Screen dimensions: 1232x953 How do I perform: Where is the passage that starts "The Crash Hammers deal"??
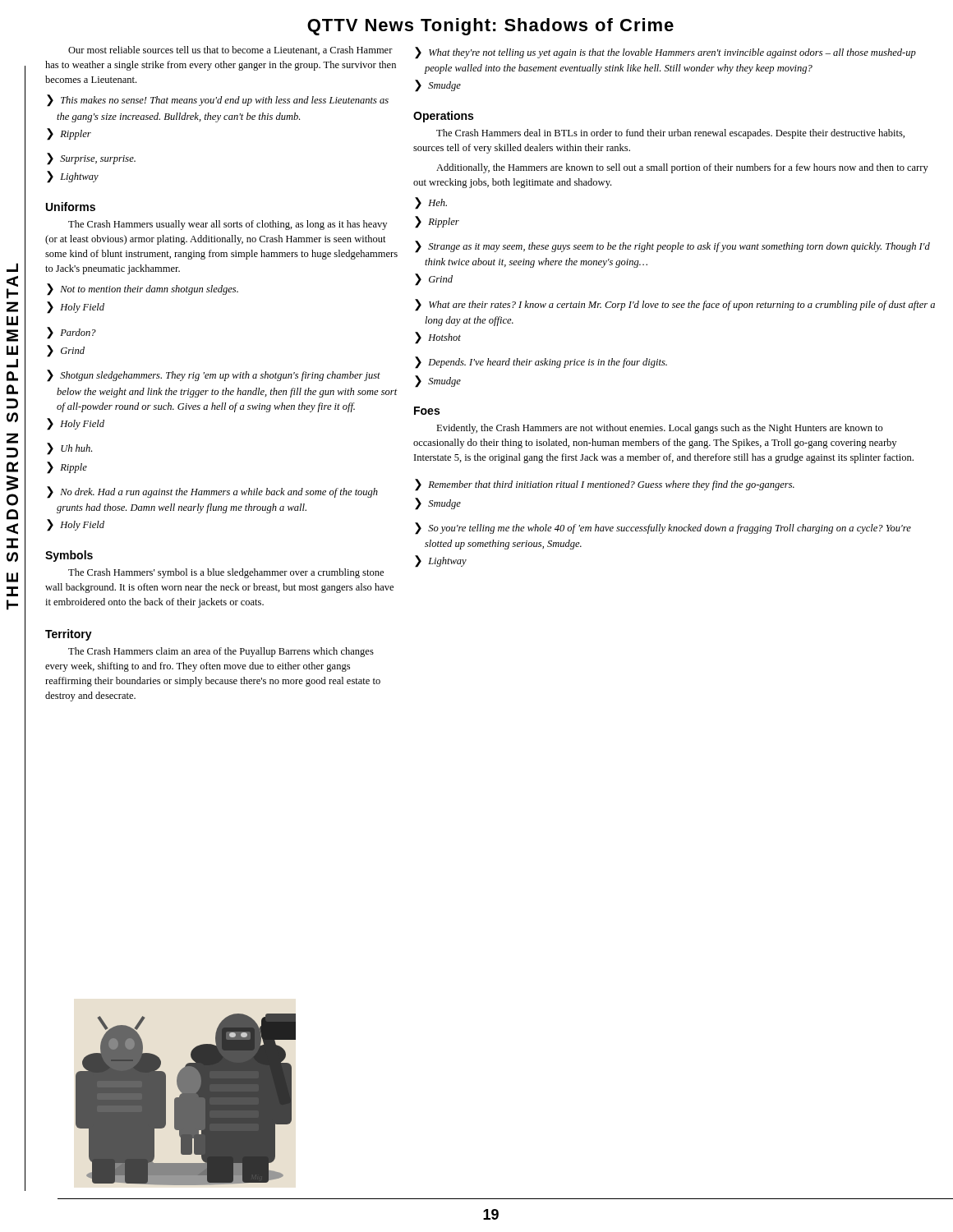pos(675,140)
